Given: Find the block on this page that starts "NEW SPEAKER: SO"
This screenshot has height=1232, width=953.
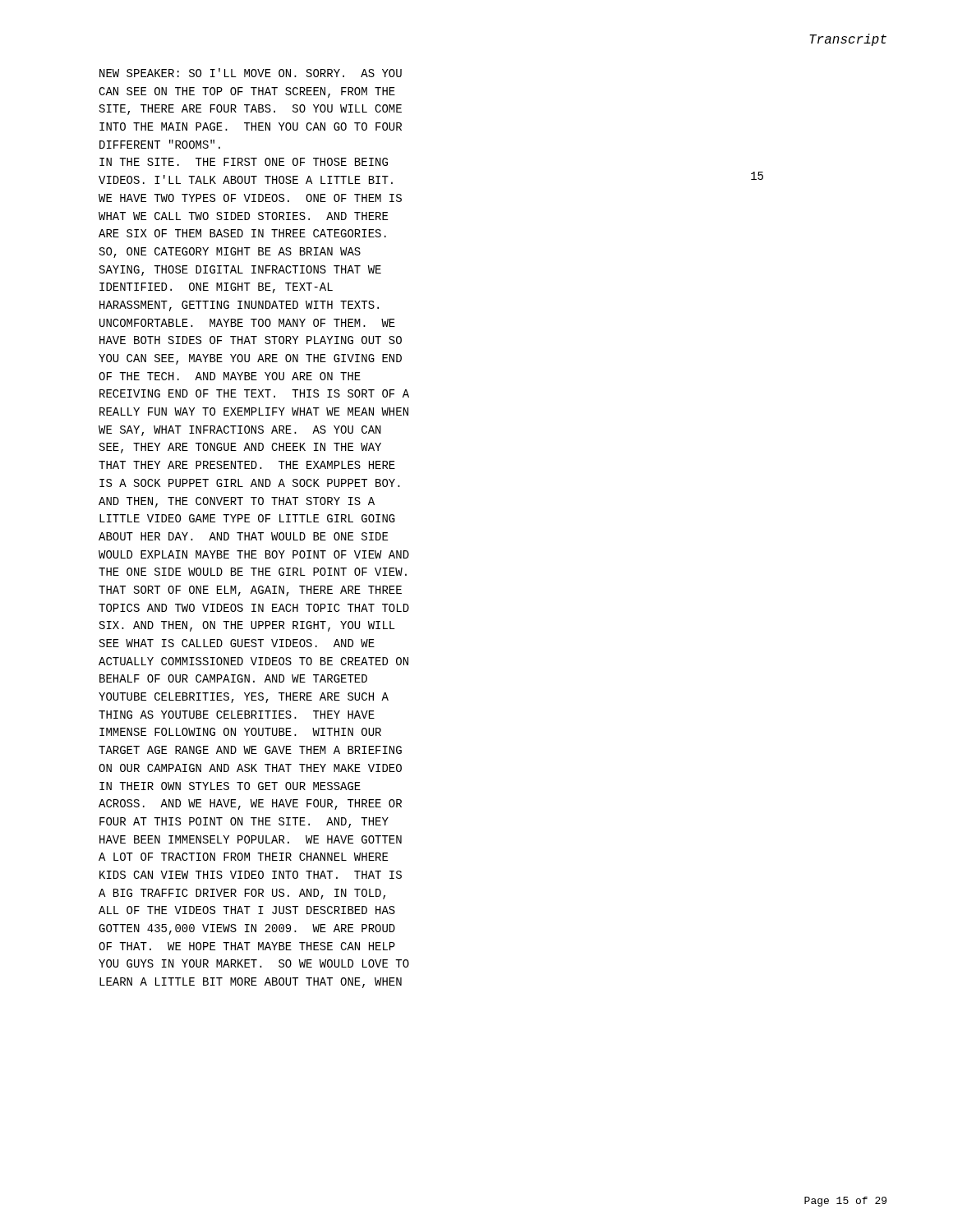Looking at the screenshot, I should click(386, 529).
